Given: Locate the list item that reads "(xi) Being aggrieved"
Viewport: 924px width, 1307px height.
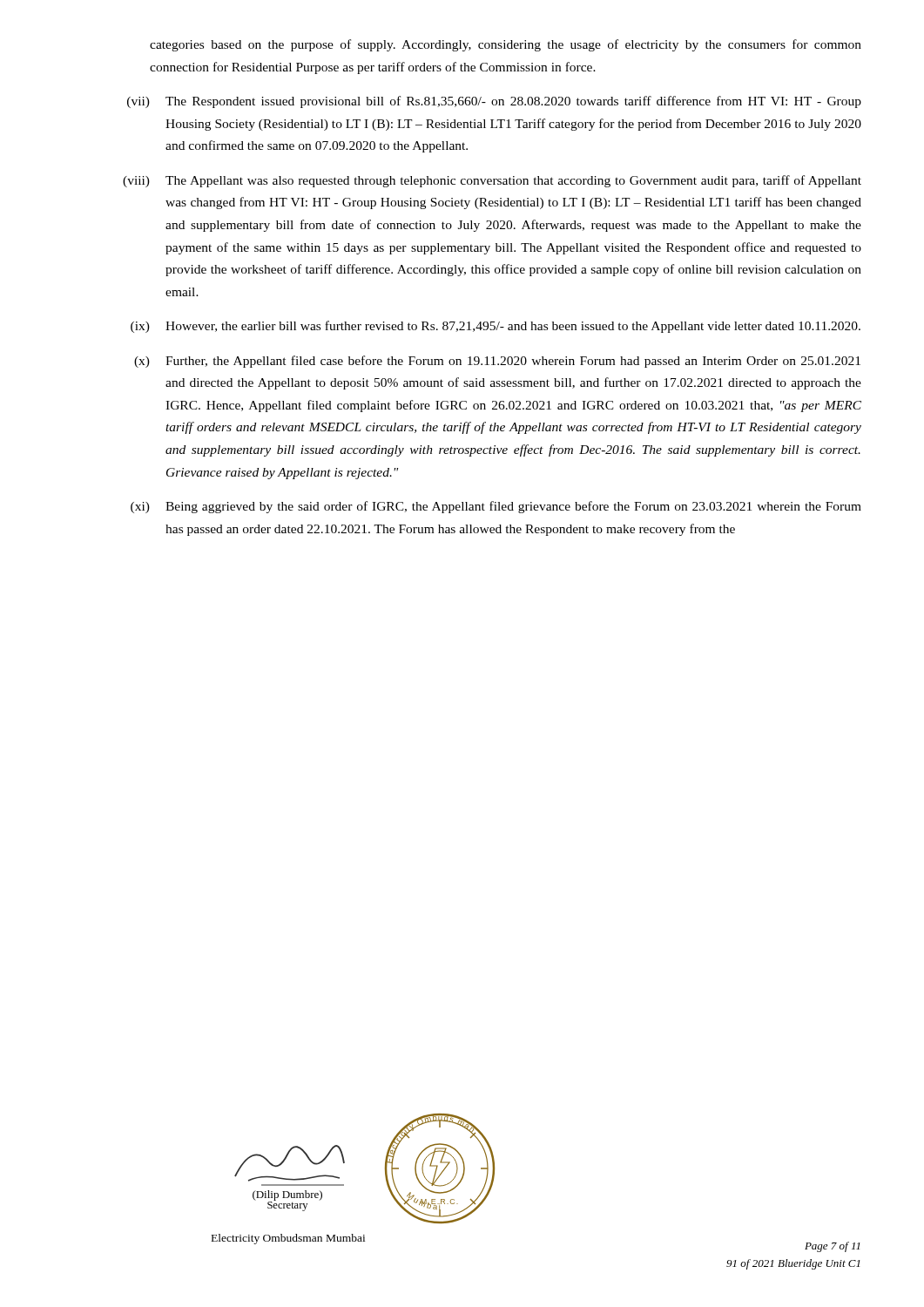Looking at the screenshot, I should 474,517.
